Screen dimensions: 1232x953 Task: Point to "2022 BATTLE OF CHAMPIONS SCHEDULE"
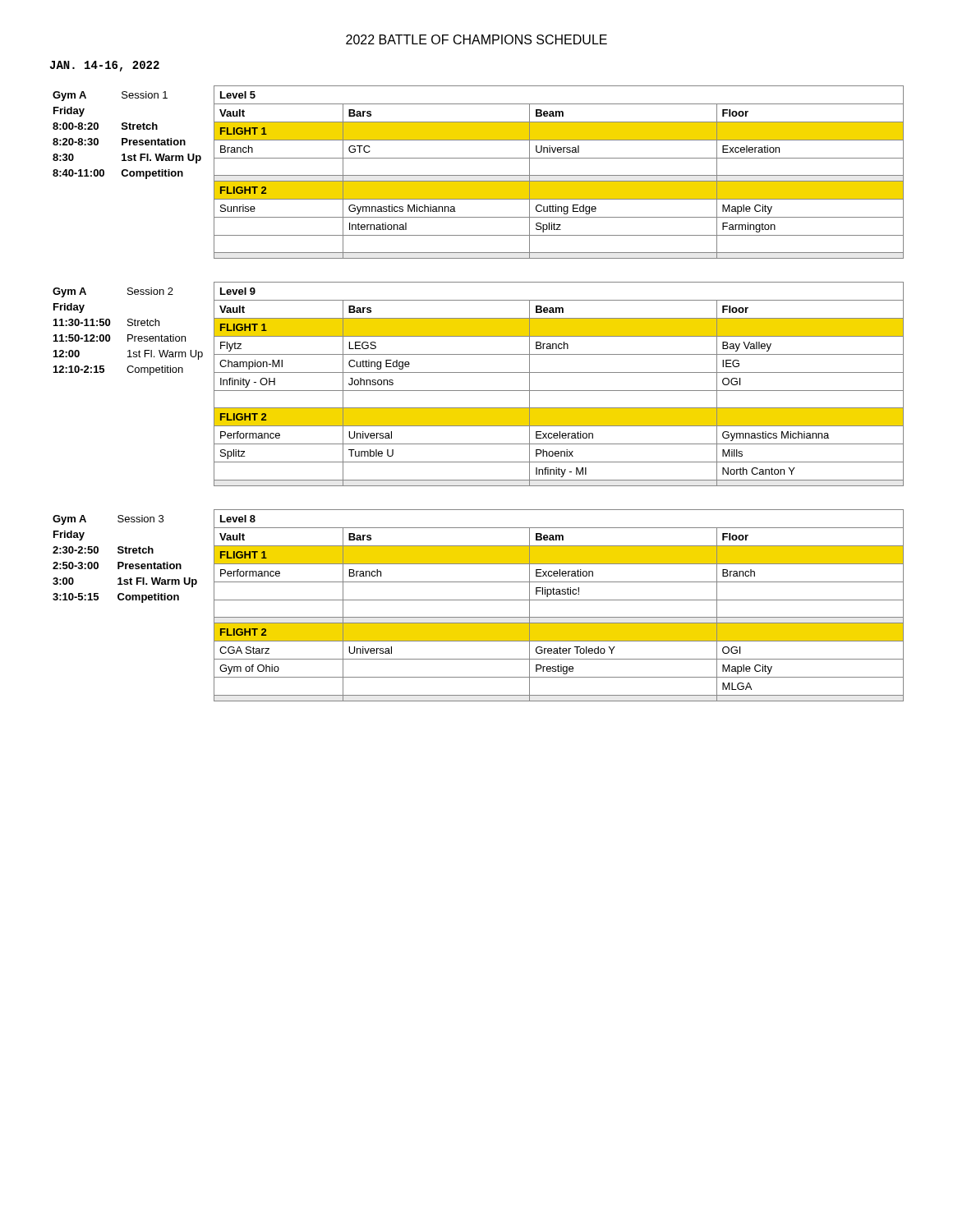476,40
